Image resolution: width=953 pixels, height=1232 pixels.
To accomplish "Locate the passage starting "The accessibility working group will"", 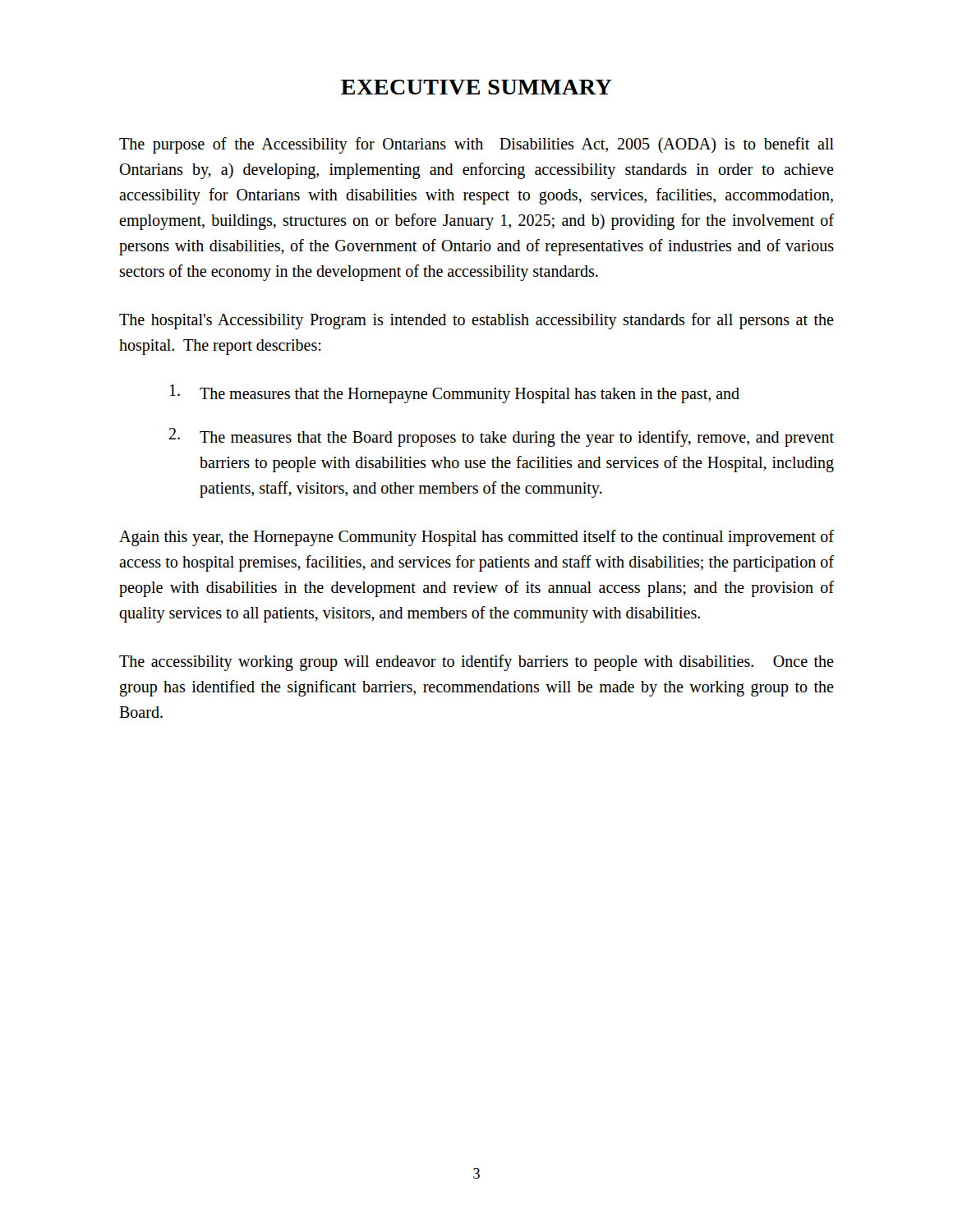I will coord(476,687).
